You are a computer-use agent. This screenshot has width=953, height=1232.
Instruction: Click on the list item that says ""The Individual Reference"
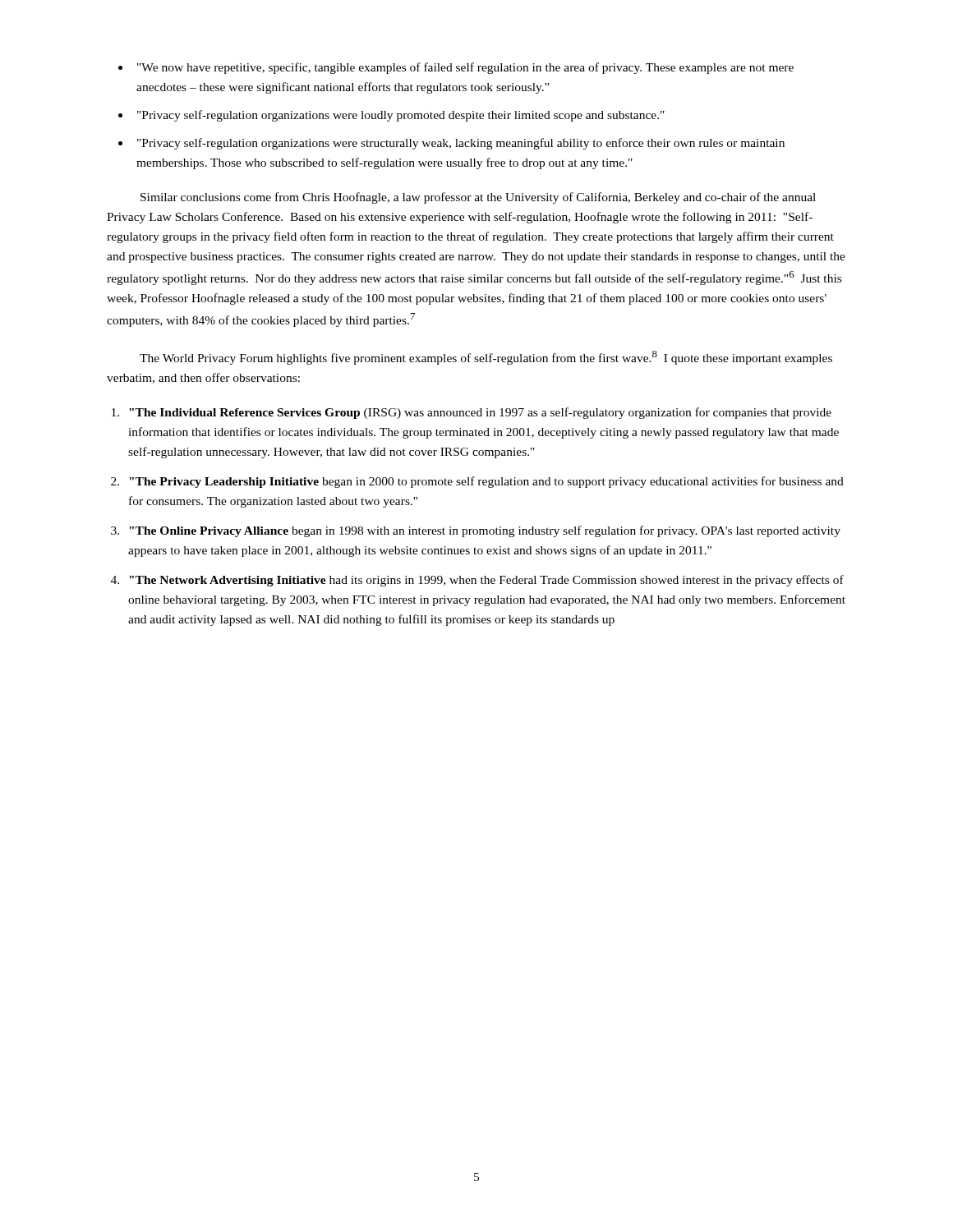pos(484,431)
